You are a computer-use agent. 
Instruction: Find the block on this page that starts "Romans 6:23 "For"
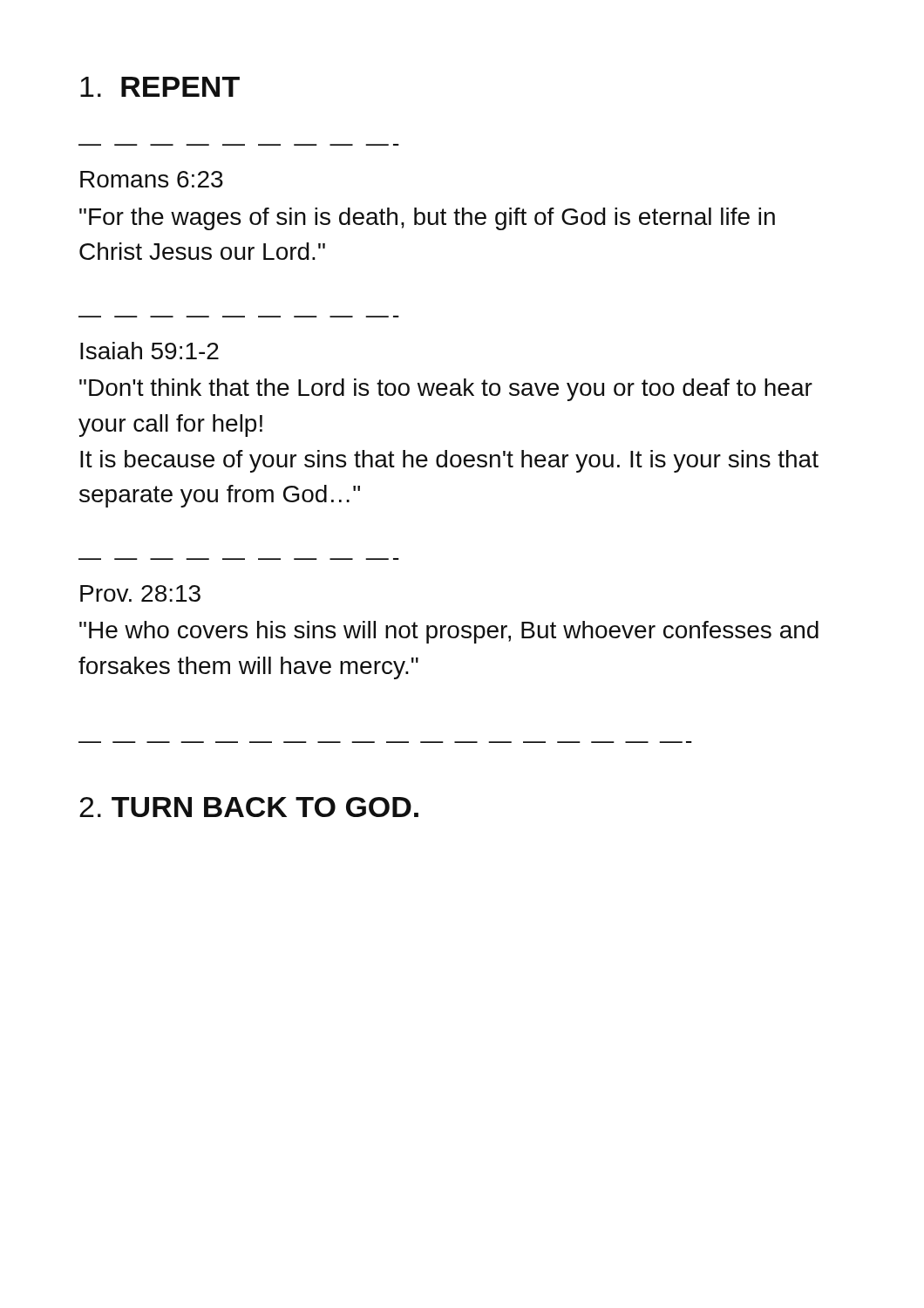pyautogui.click(x=462, y=217)
